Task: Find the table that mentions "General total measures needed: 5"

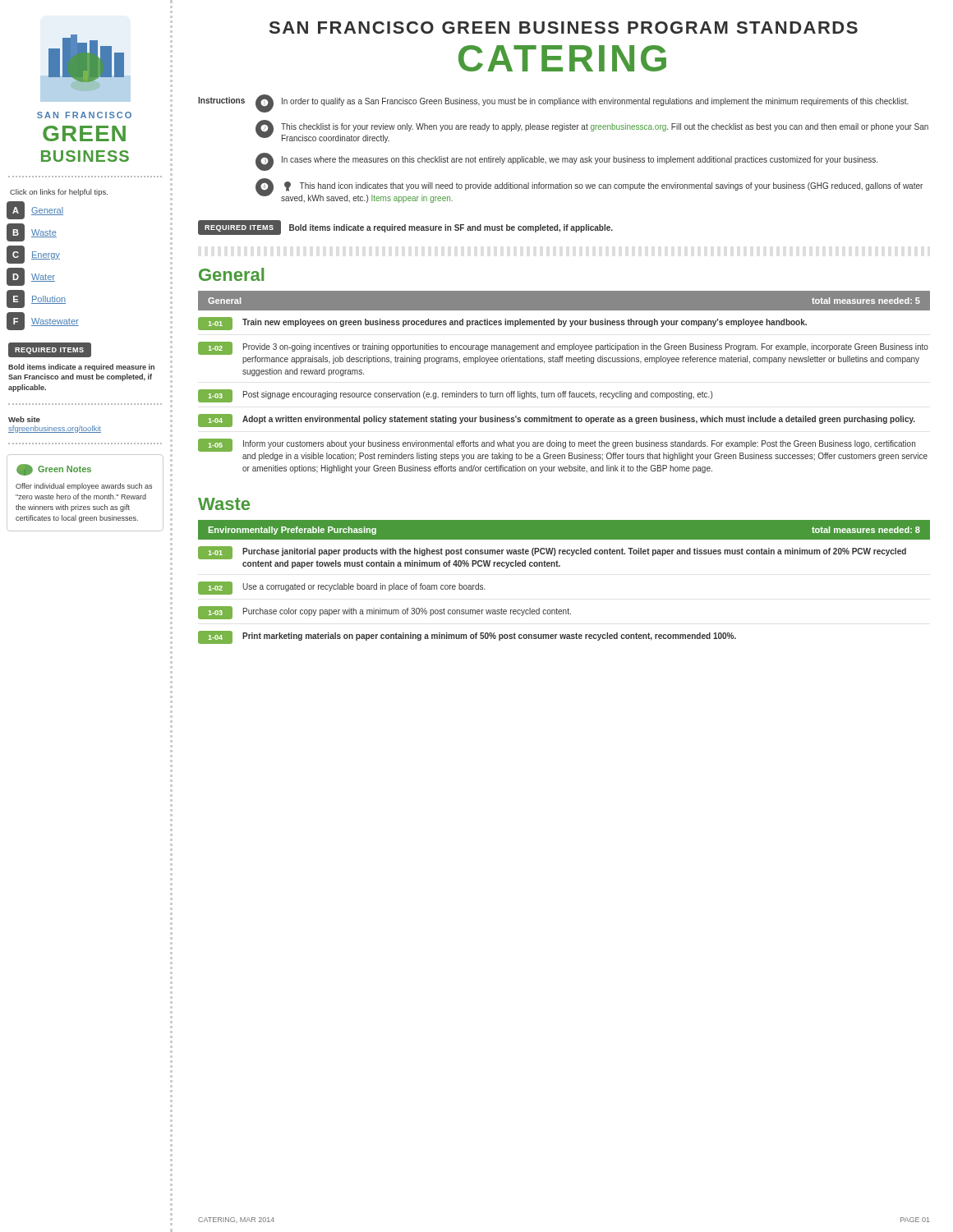Action: pos(564,385)
